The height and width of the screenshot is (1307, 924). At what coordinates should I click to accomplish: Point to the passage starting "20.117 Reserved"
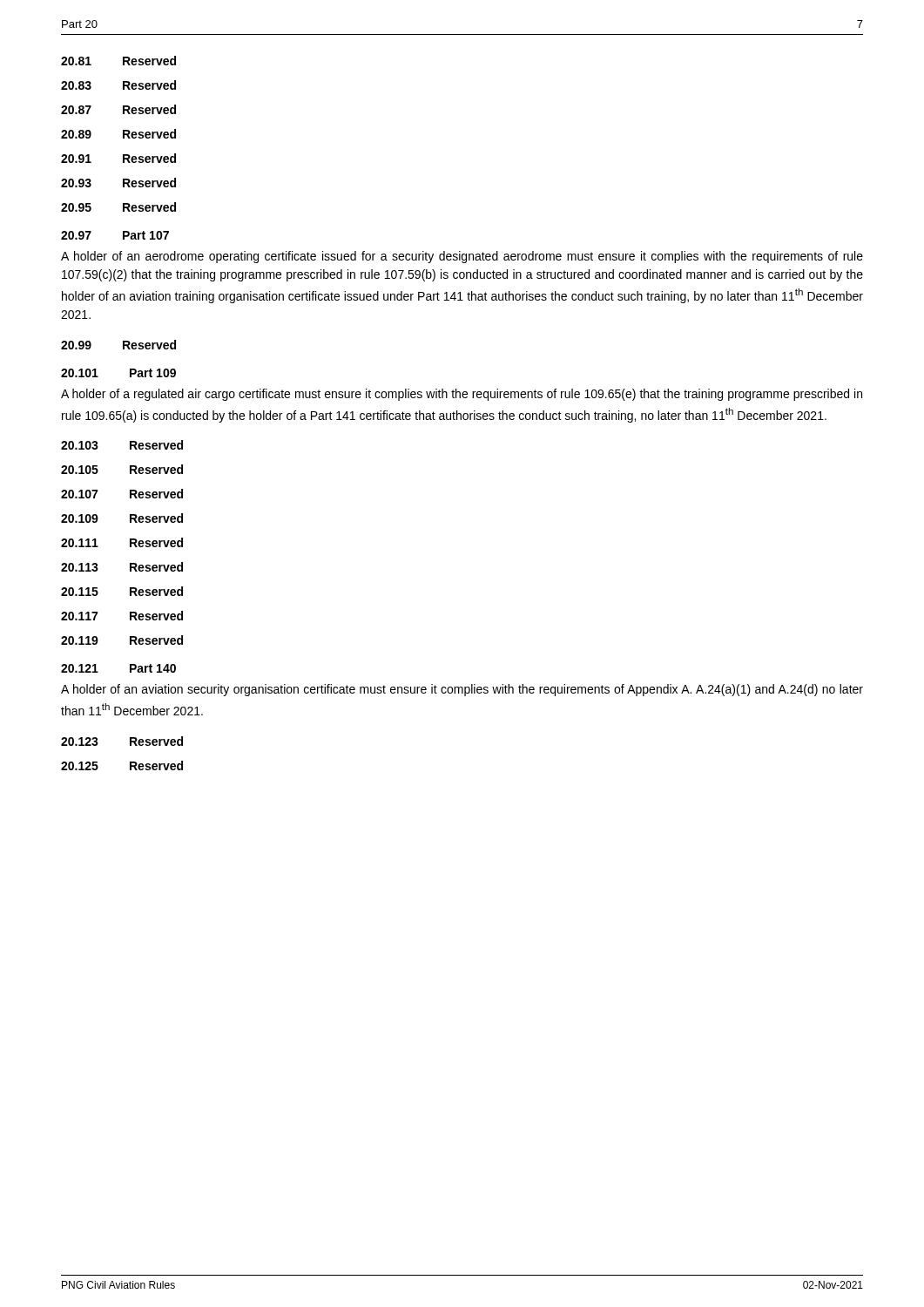(x=122, y=616)
